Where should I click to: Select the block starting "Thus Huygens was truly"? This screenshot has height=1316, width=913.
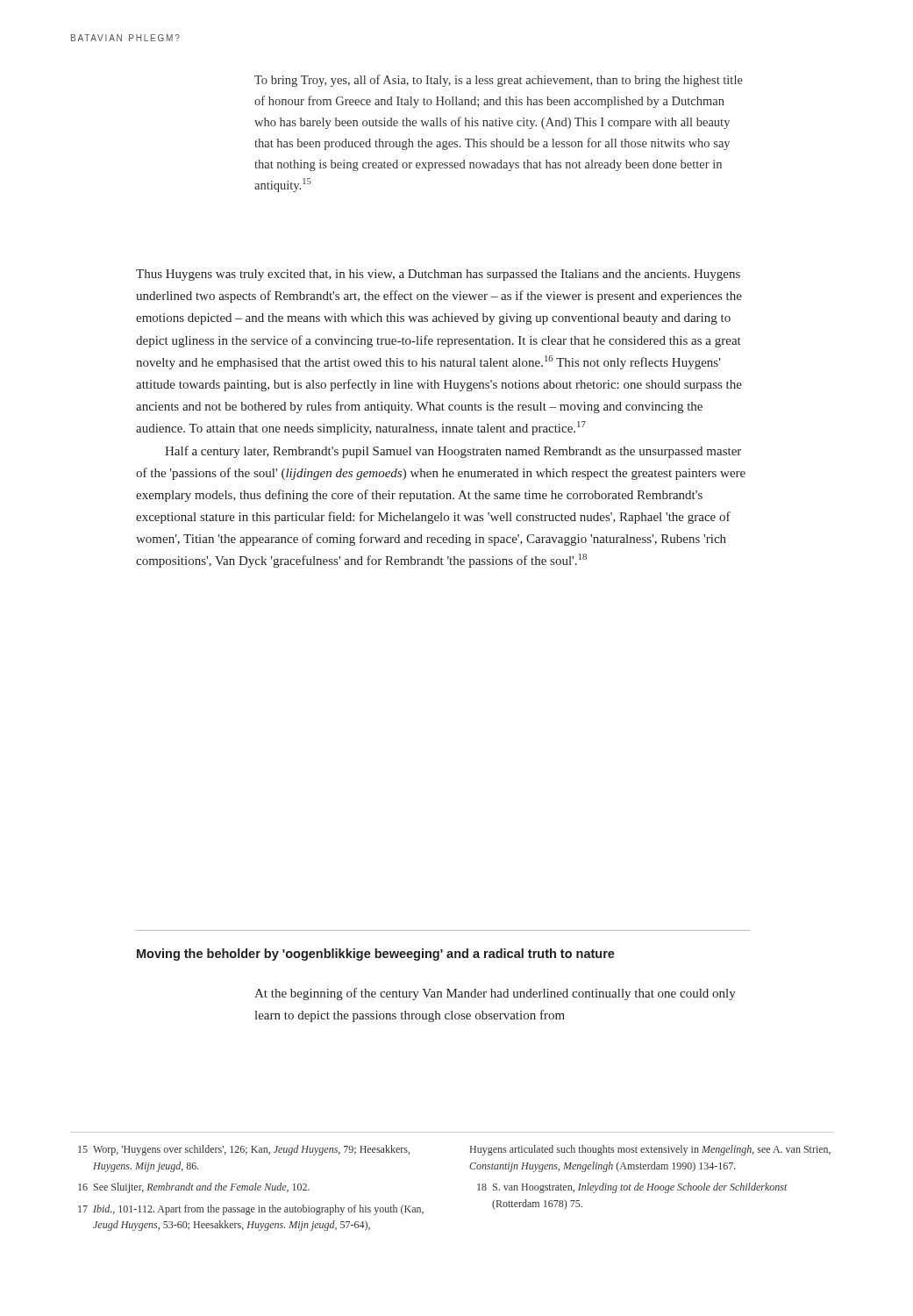(443, 418)
